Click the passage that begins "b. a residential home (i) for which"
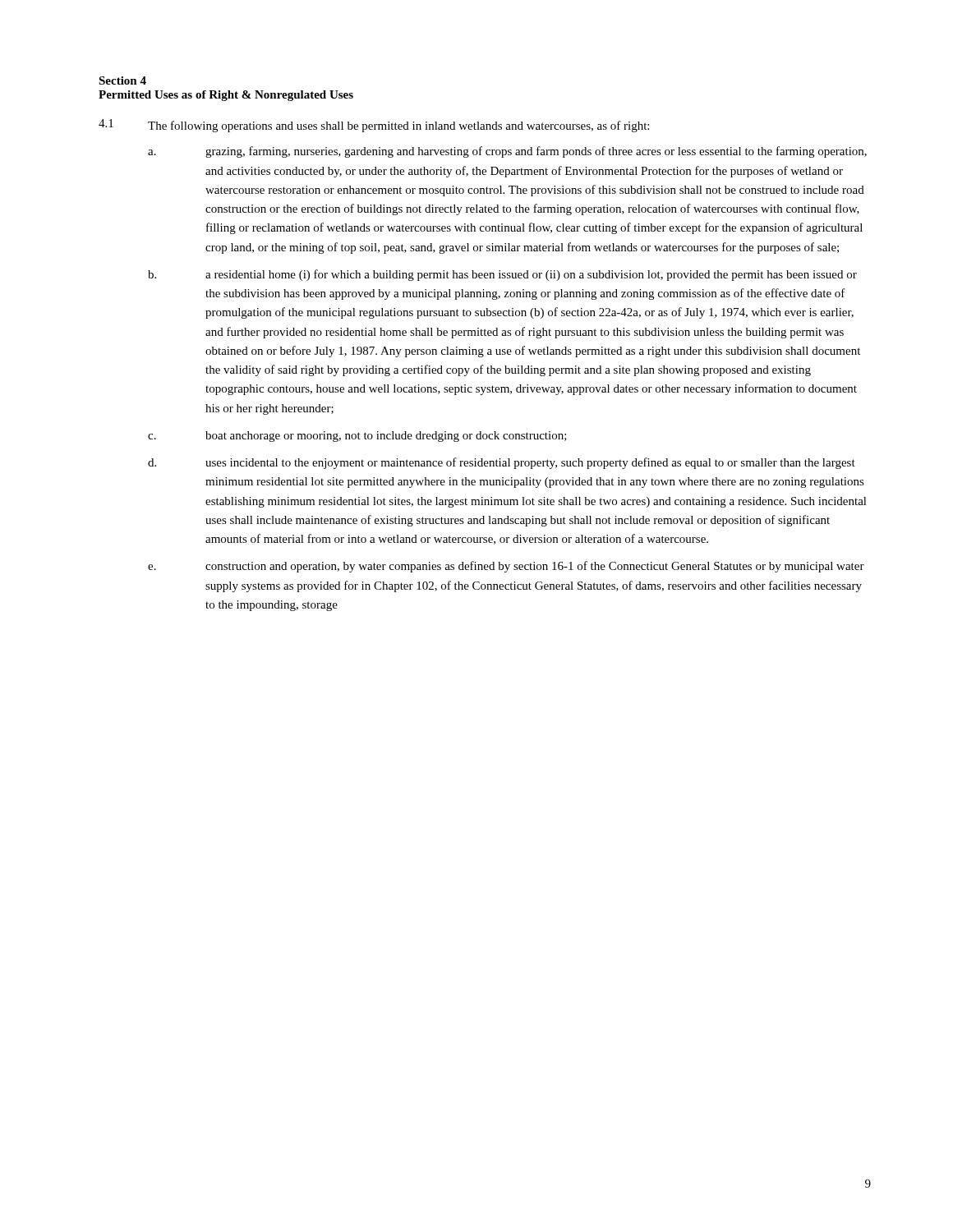Viewport: 953px width, 1232px height. click(x=509, y=342)
